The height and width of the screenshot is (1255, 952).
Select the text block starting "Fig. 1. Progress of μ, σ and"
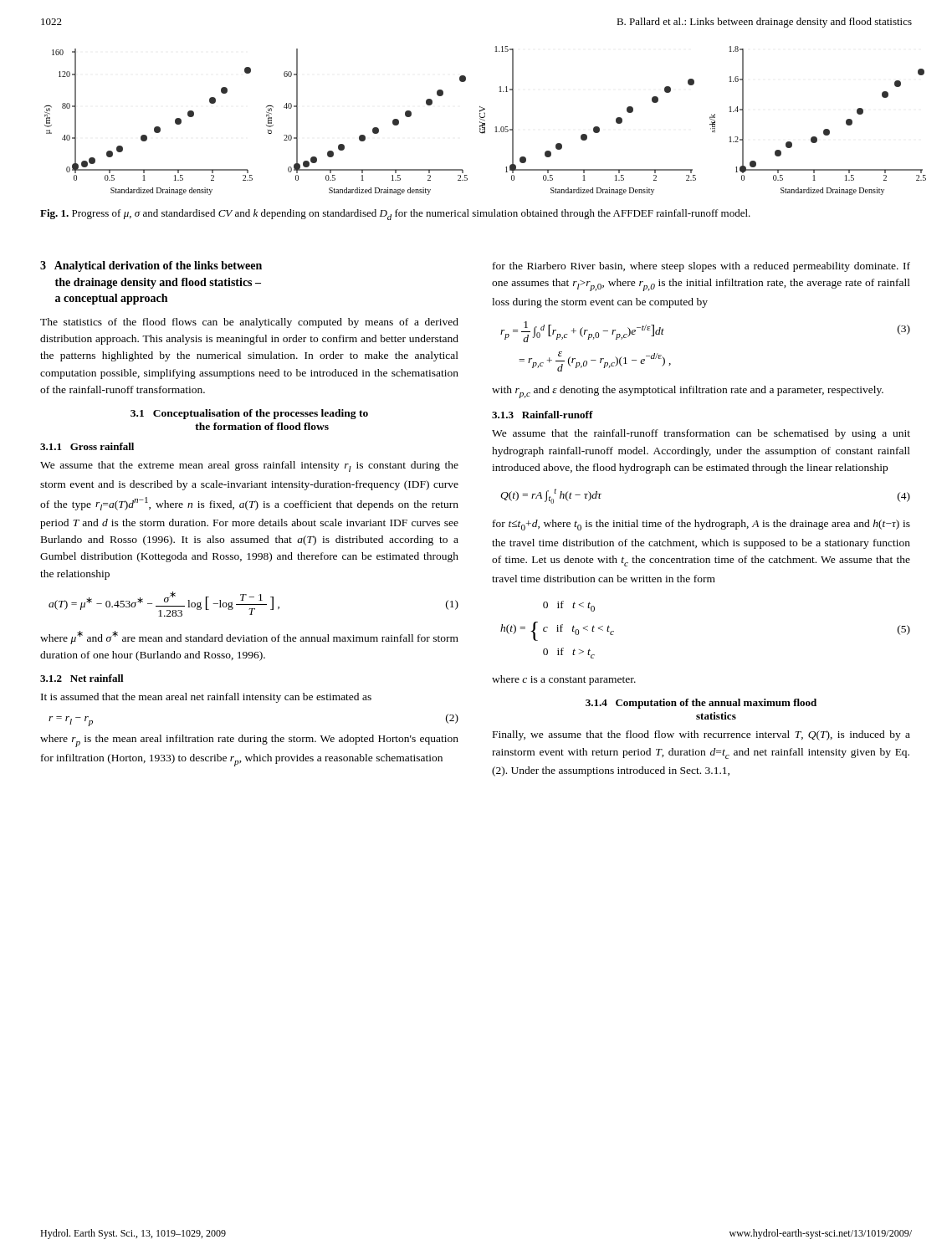click(x=395, y=214)
